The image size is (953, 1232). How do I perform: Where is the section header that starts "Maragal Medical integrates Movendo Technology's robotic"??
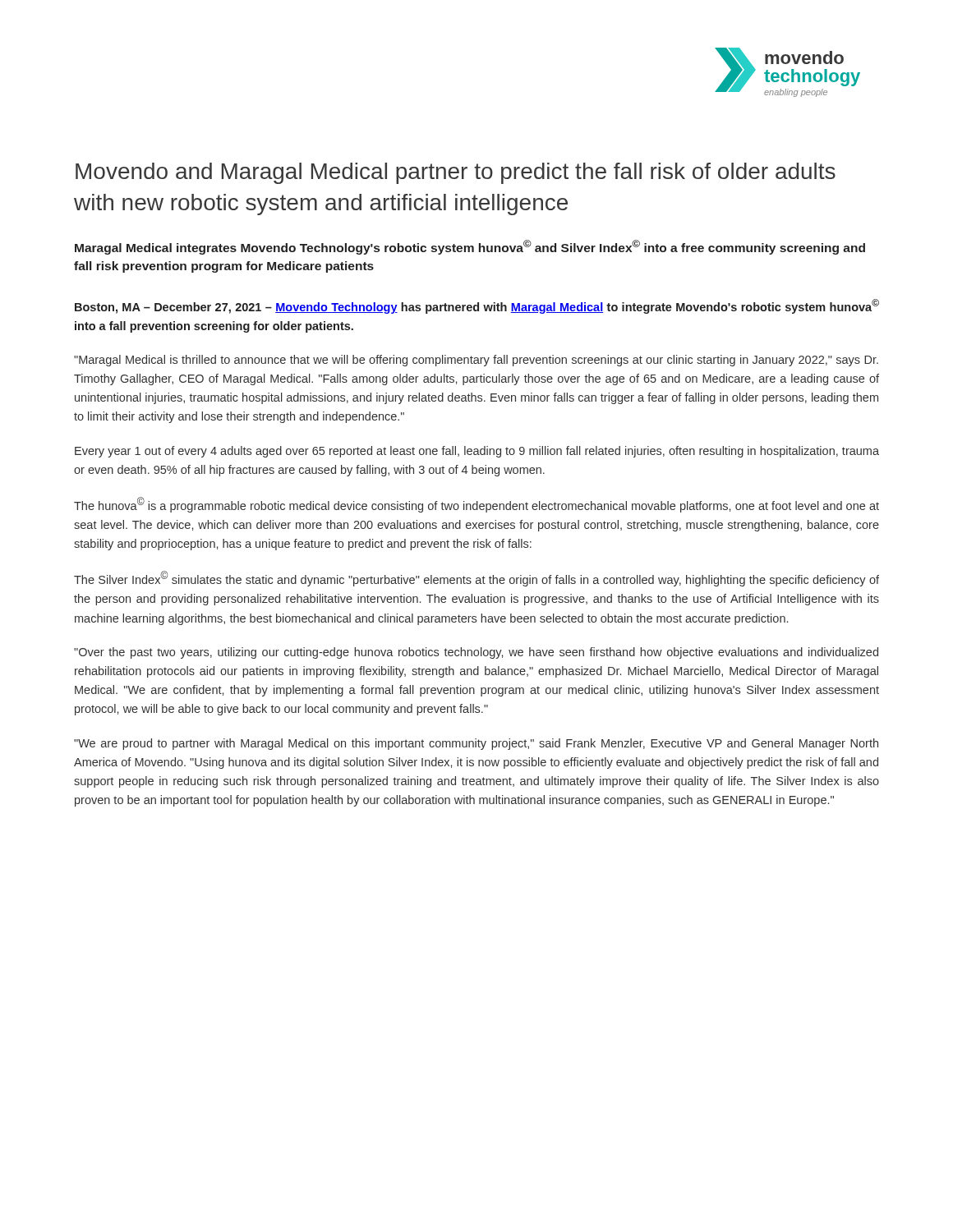click(470, 255)
